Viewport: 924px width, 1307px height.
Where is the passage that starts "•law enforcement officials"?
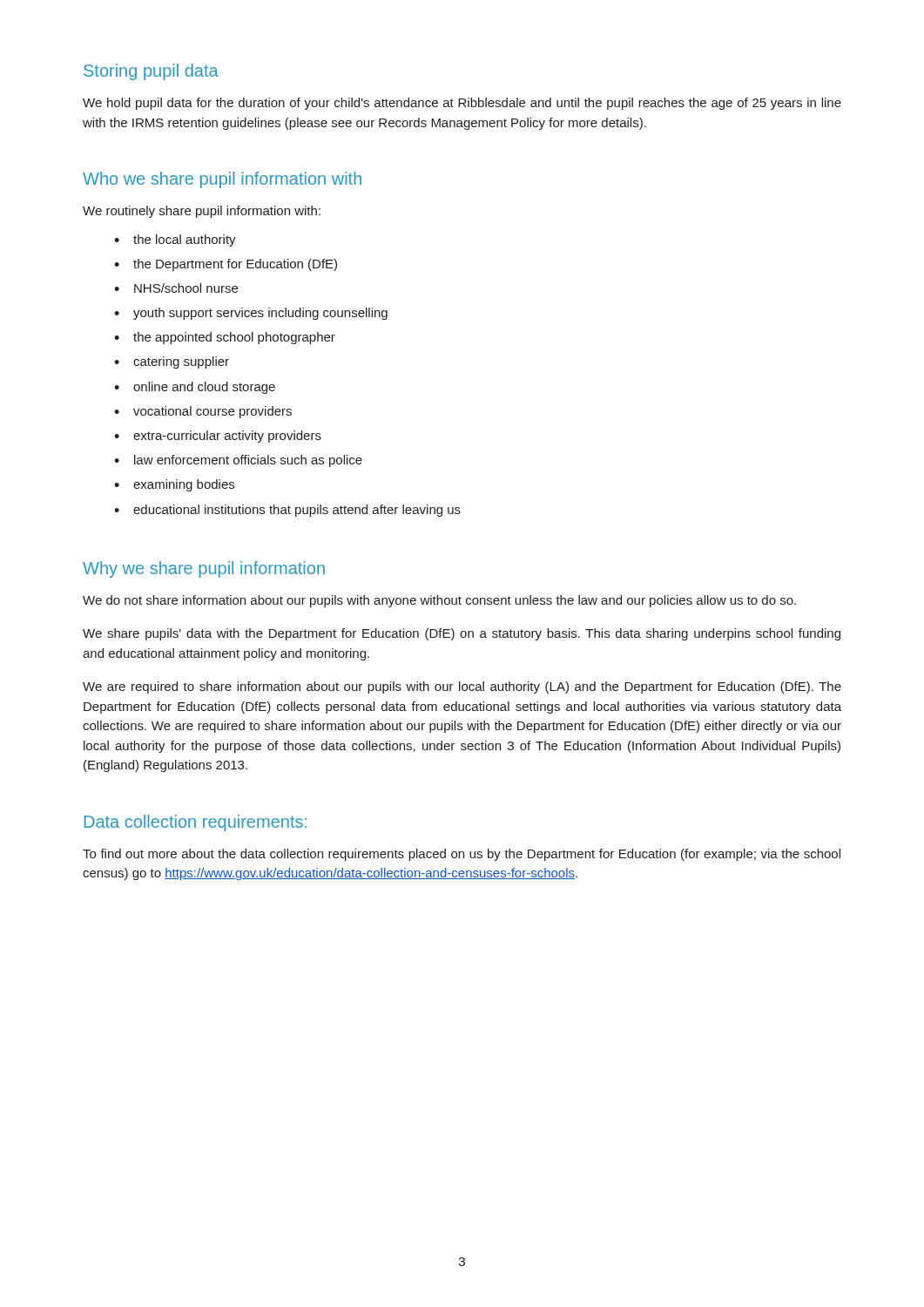tap(238, 462)
